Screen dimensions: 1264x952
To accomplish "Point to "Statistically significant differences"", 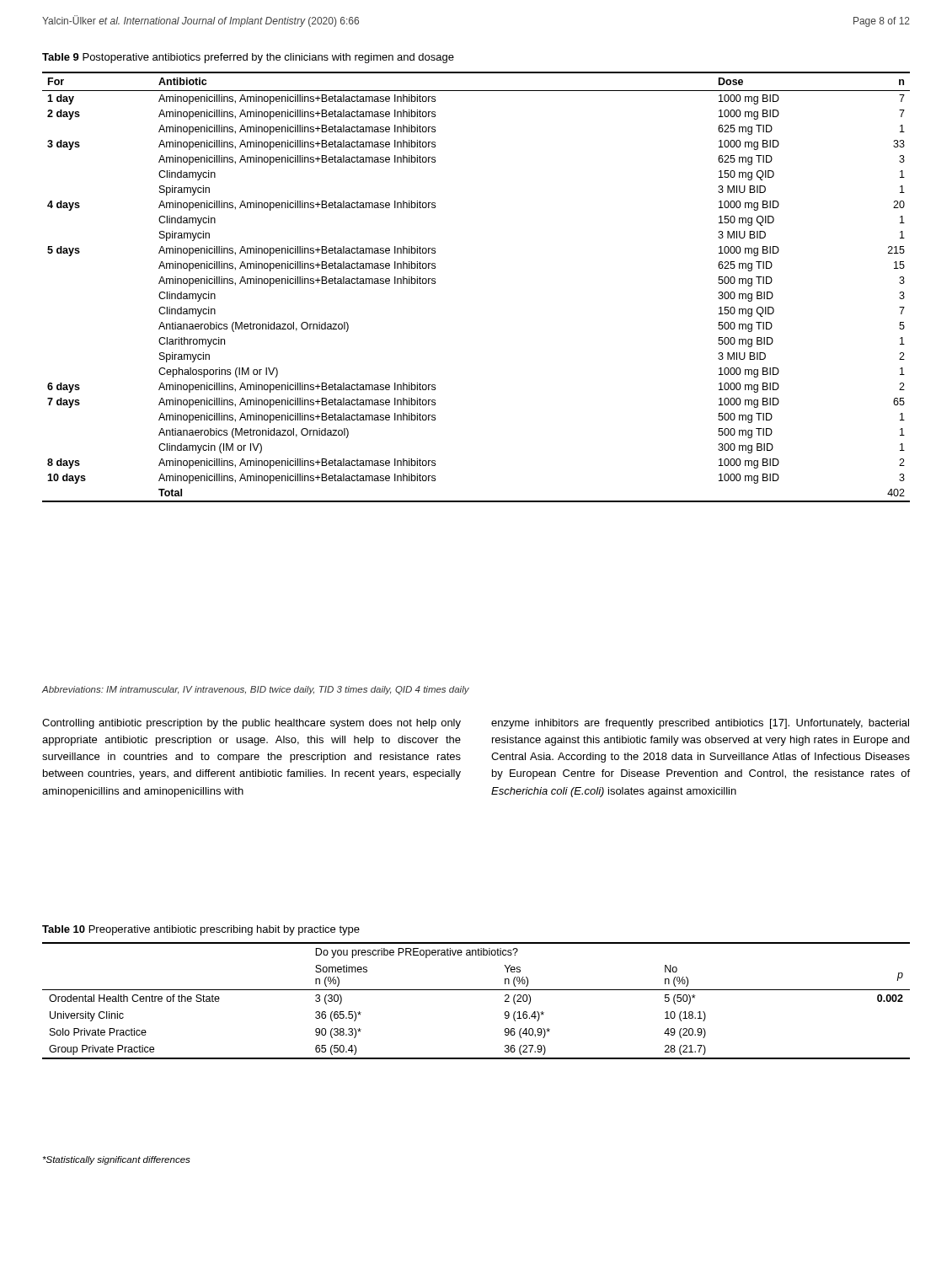I will [116, 1159].
